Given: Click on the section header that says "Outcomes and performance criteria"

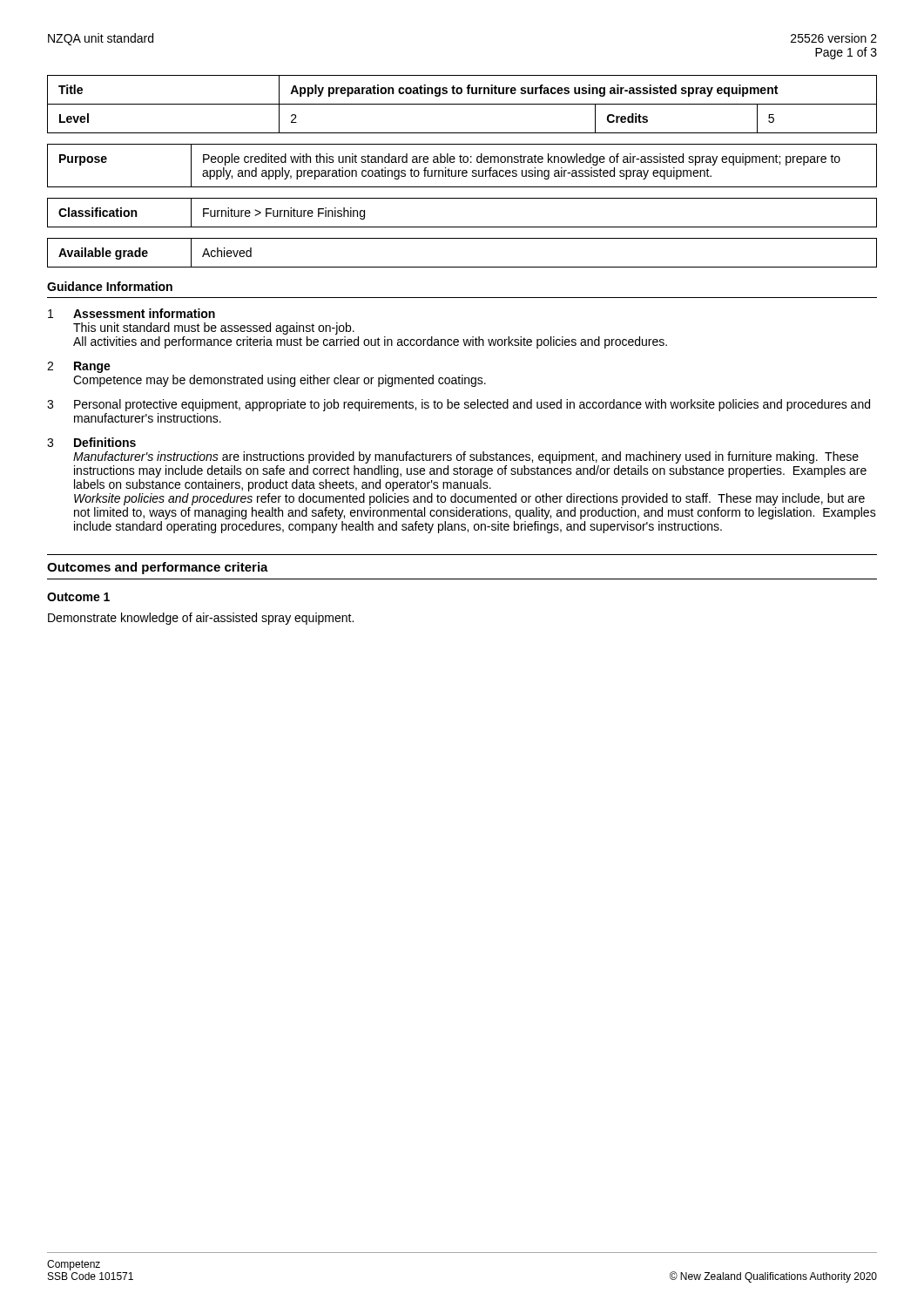Looking at the screenshot, I should tap(157, 567).
